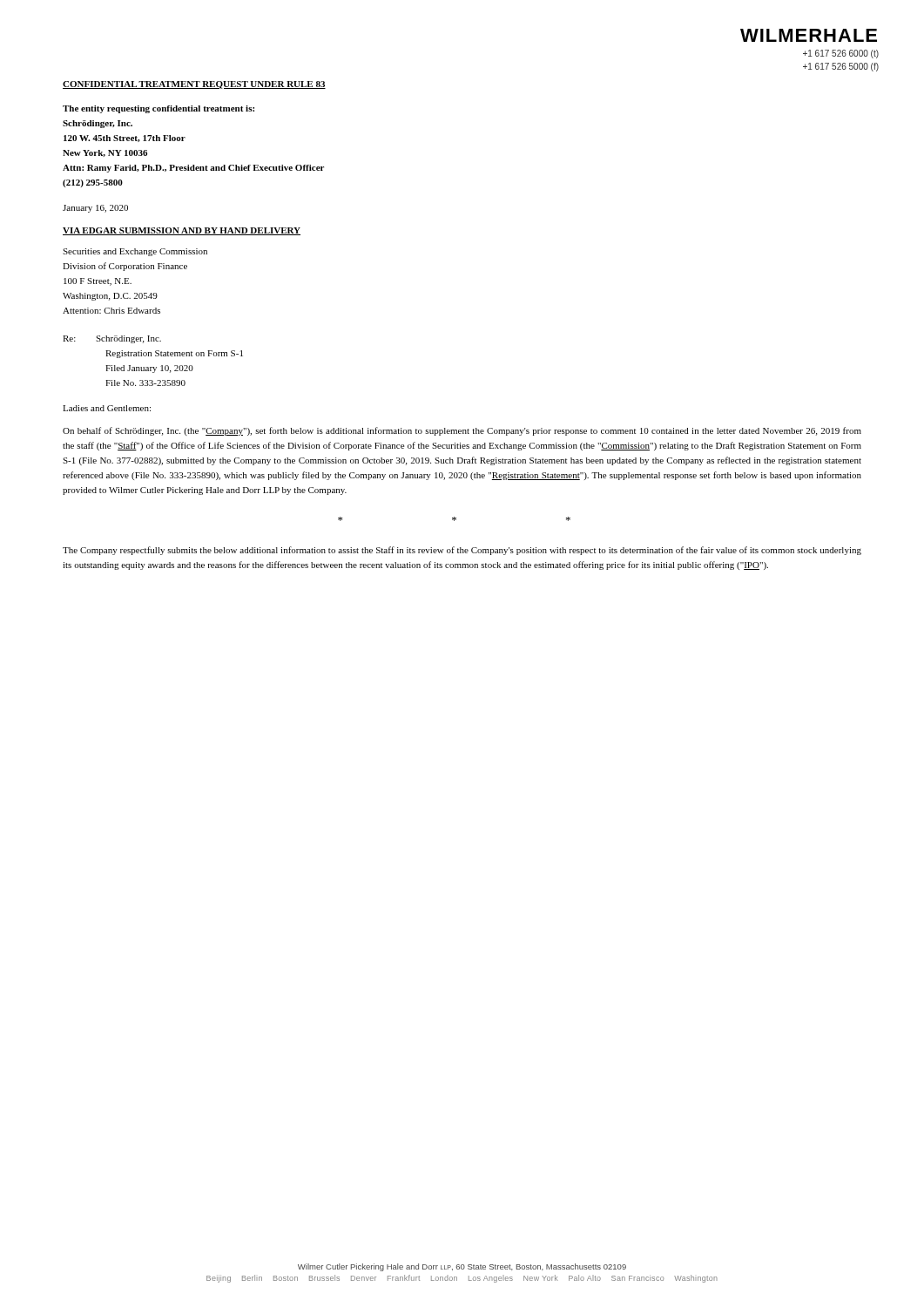Find the text that says "January 16, 2020"
Screen dimensions: 1307x924
pyautogui.click(x=96, y=208)
